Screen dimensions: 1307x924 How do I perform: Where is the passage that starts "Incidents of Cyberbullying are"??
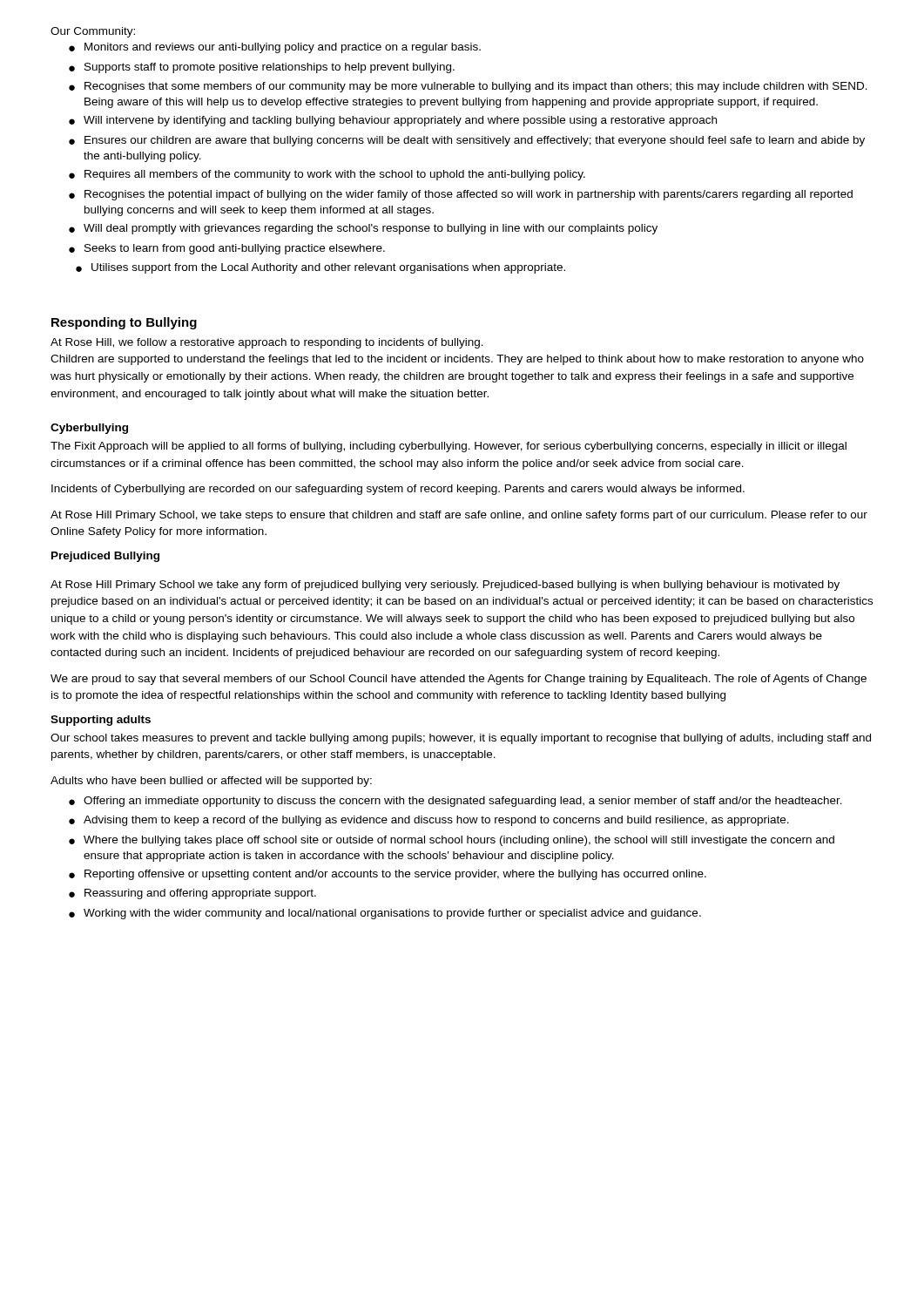[x=398, y=489]
